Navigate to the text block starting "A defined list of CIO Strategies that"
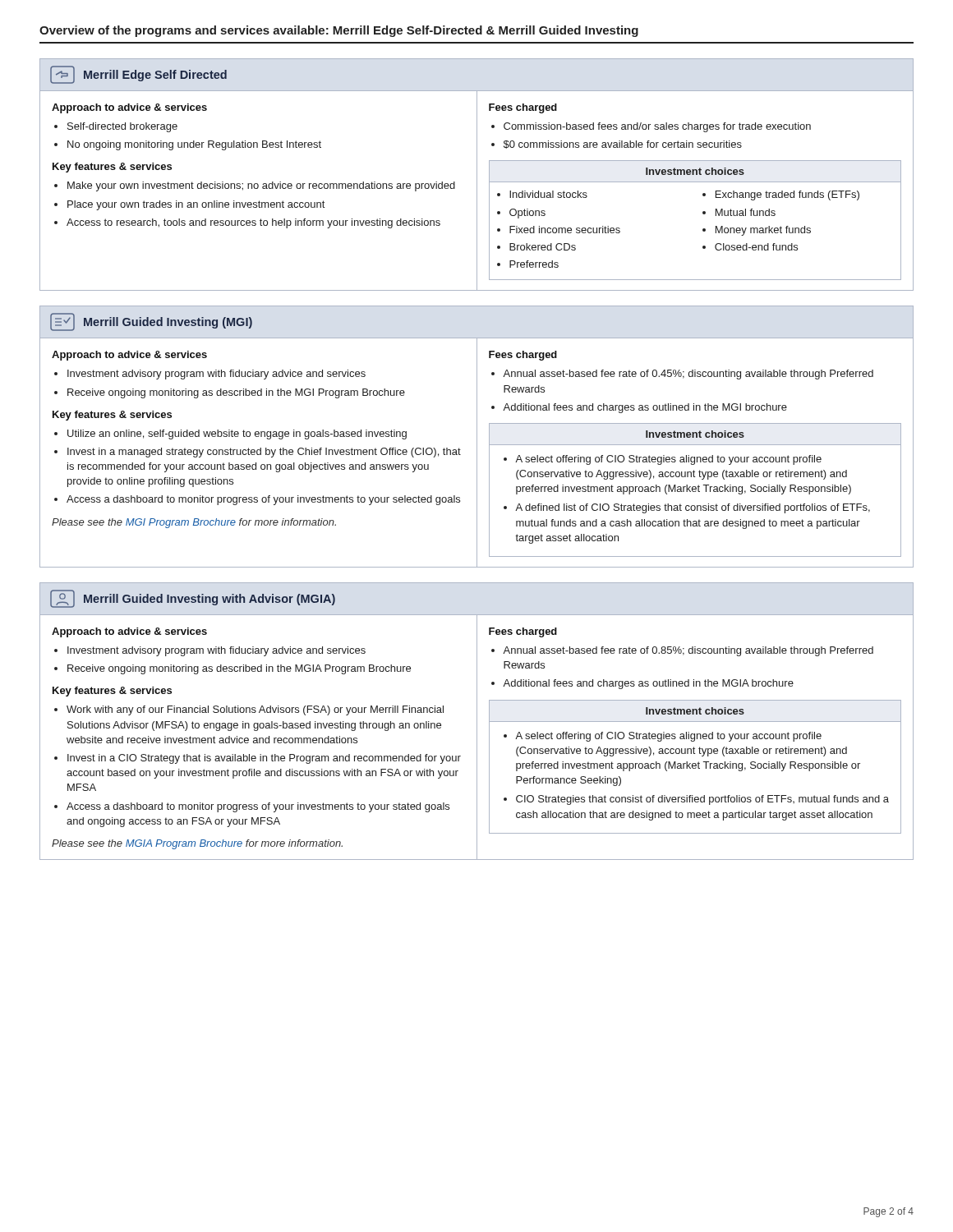 693,522
